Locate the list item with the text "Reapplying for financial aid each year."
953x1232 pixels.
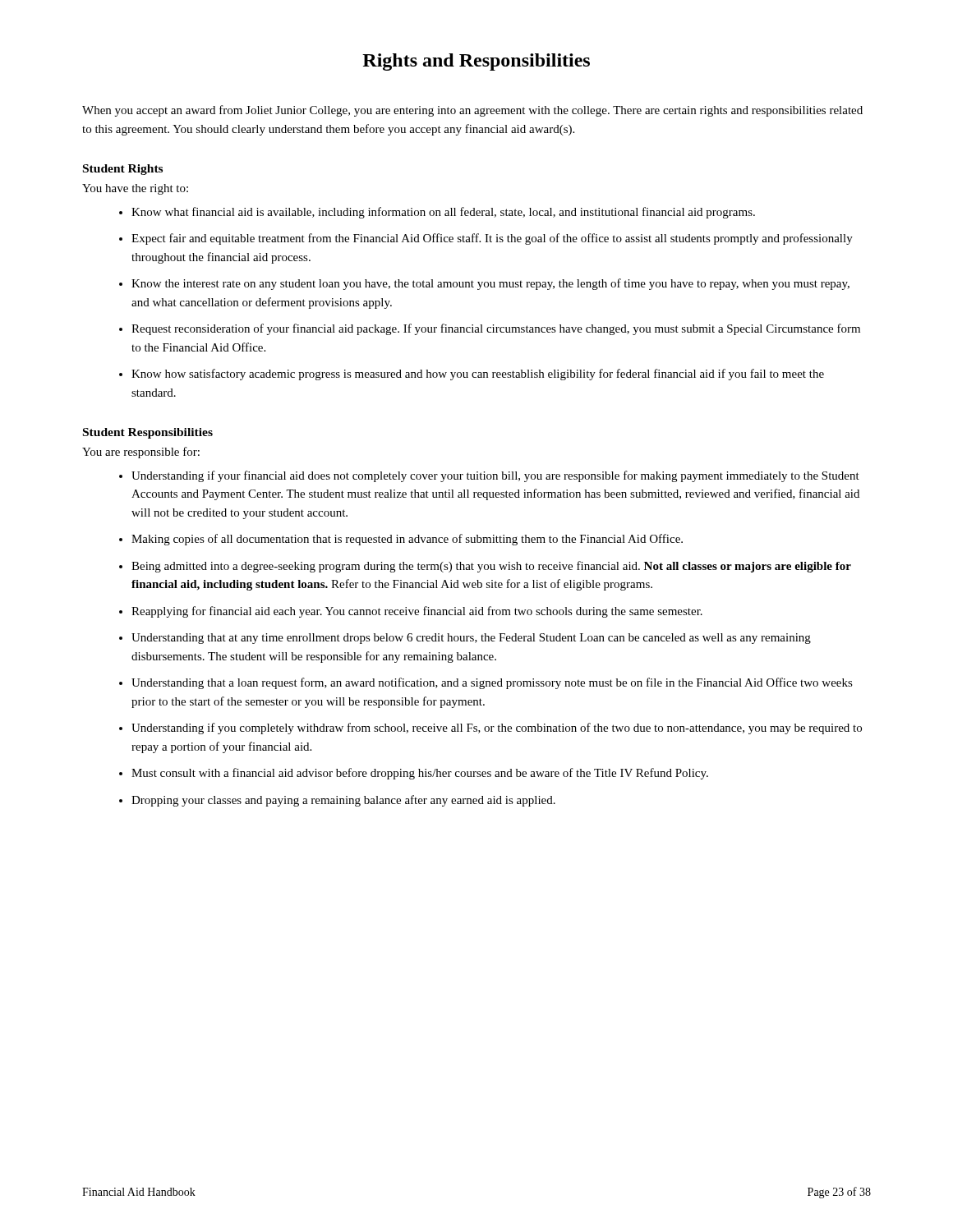417,611
